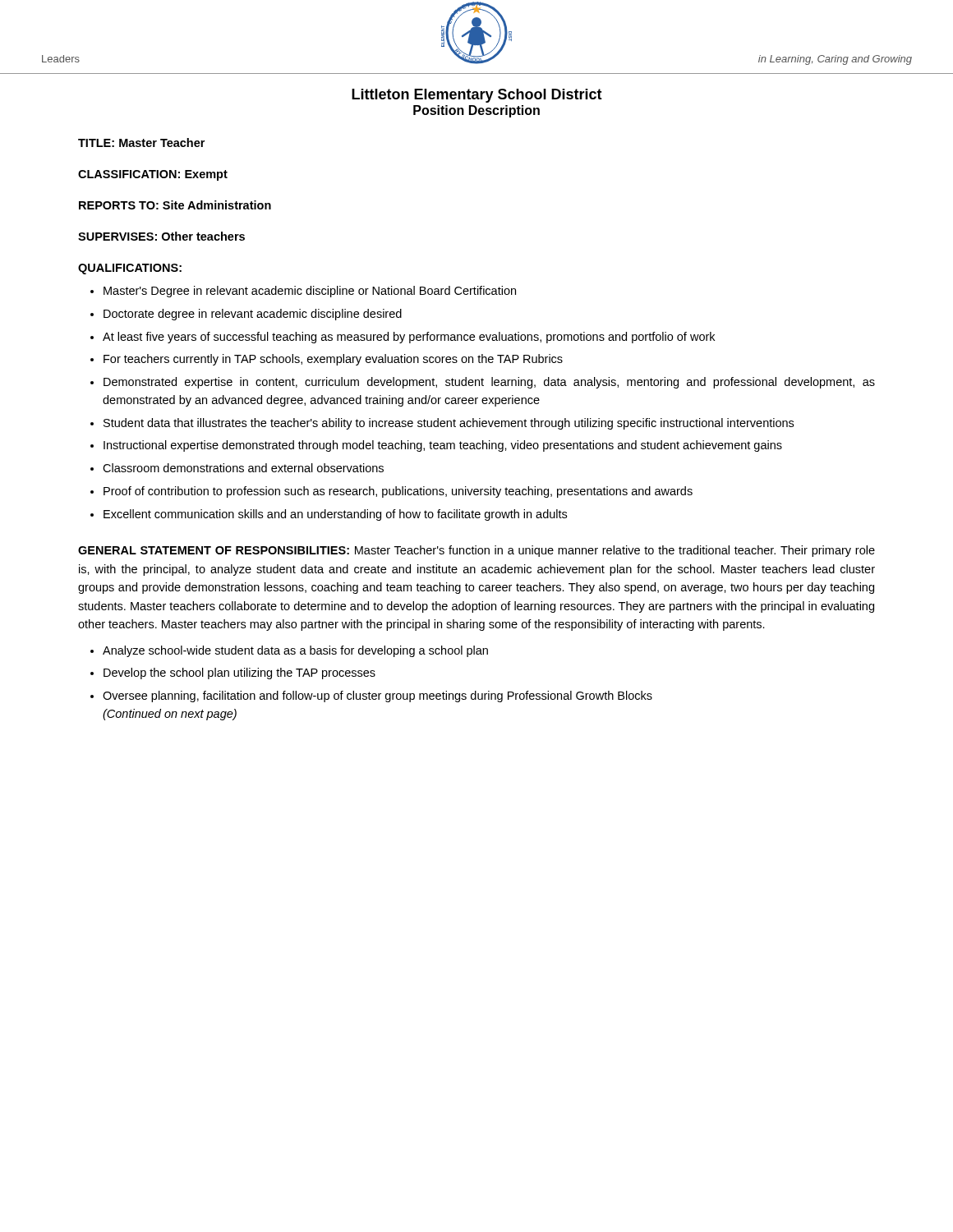Click on the region starting "Analyze school-wide student data as a"
Viewport: 953px width, 1232px height.
[x=296, y=650]
